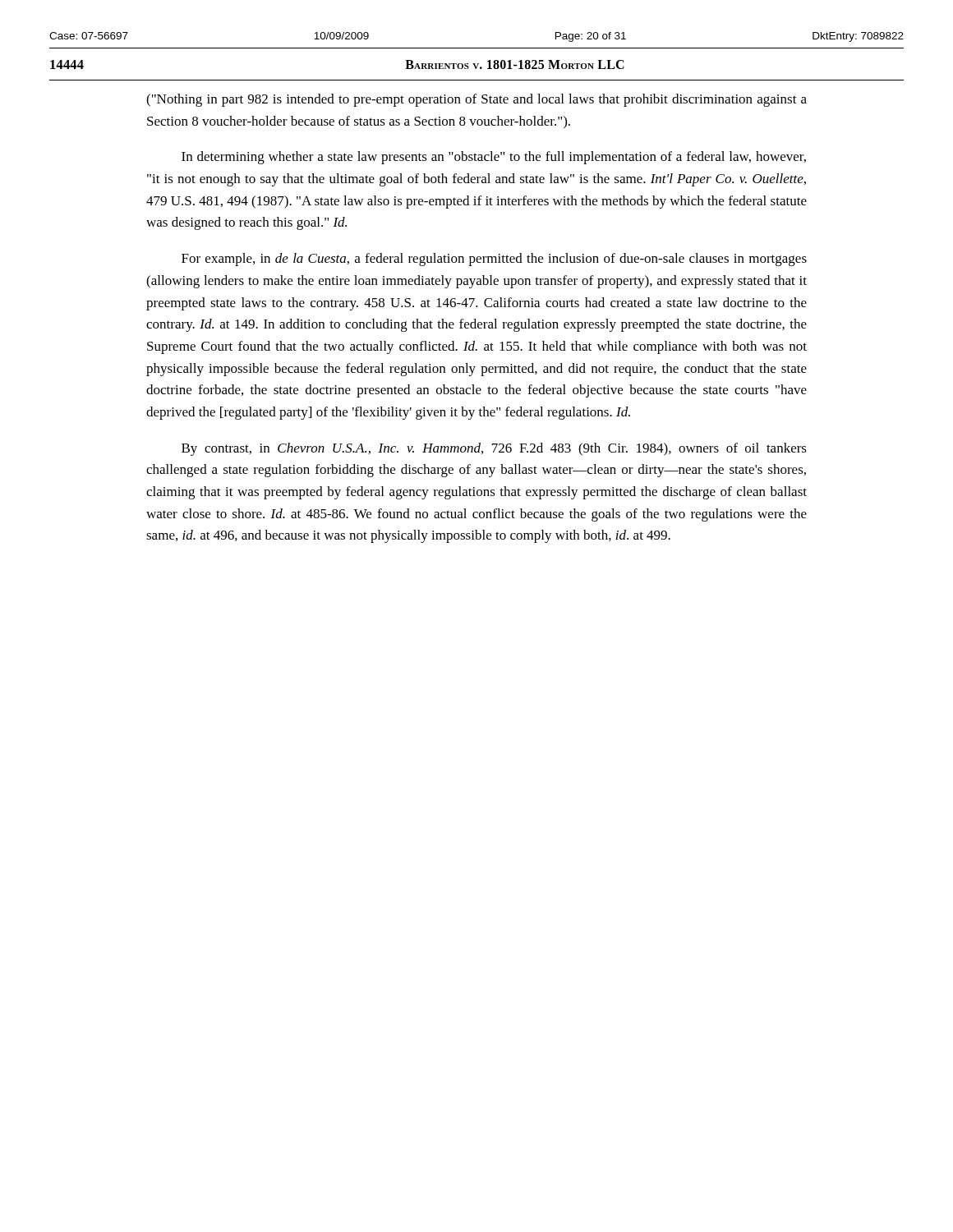The image size is (953, 1232).
Task: Find the block on this page that starts "By contrast, in Chevron U.S.A., Inc."
Action: 476,492
